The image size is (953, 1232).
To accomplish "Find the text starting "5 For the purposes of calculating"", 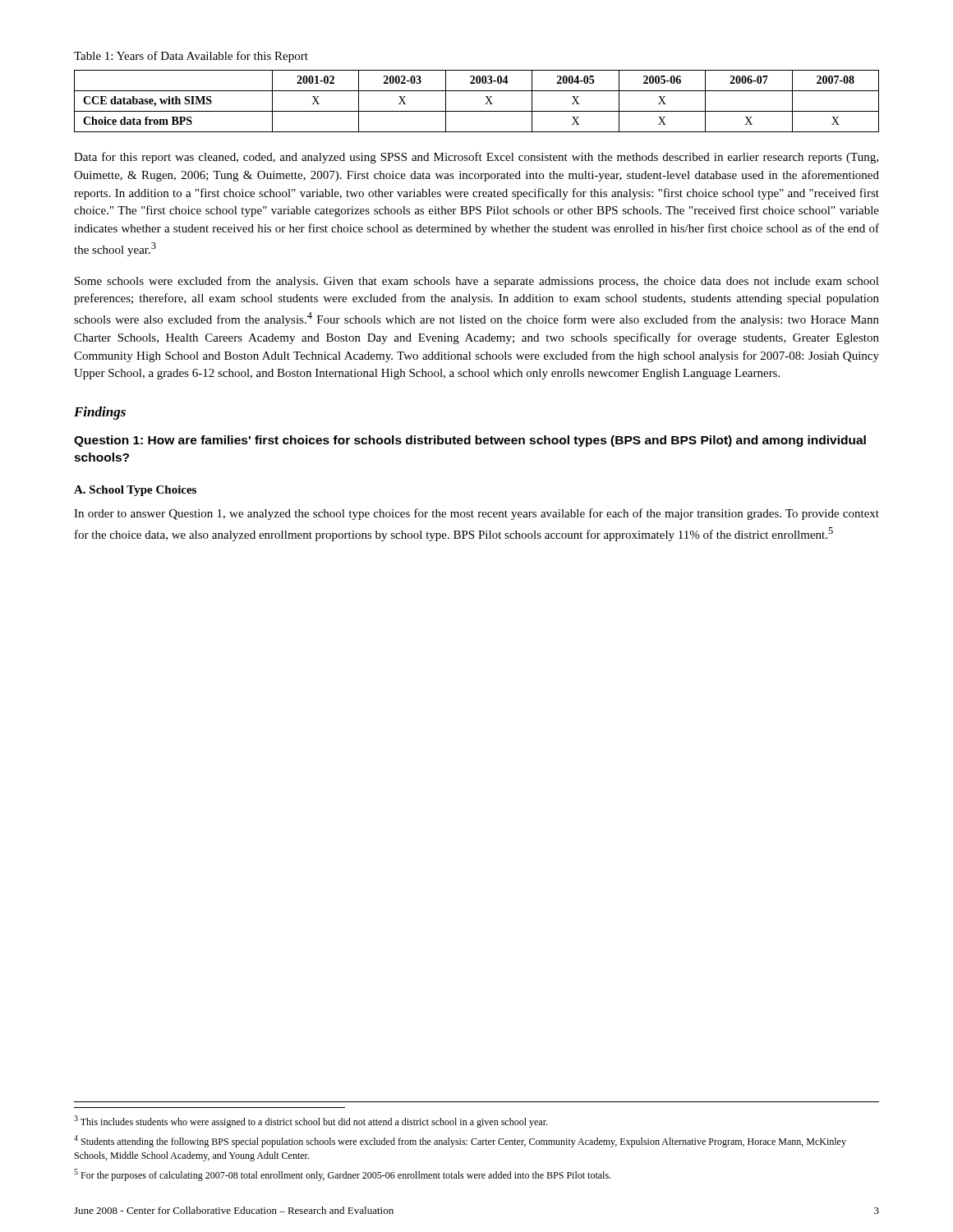I will (x=343, y=1174).
